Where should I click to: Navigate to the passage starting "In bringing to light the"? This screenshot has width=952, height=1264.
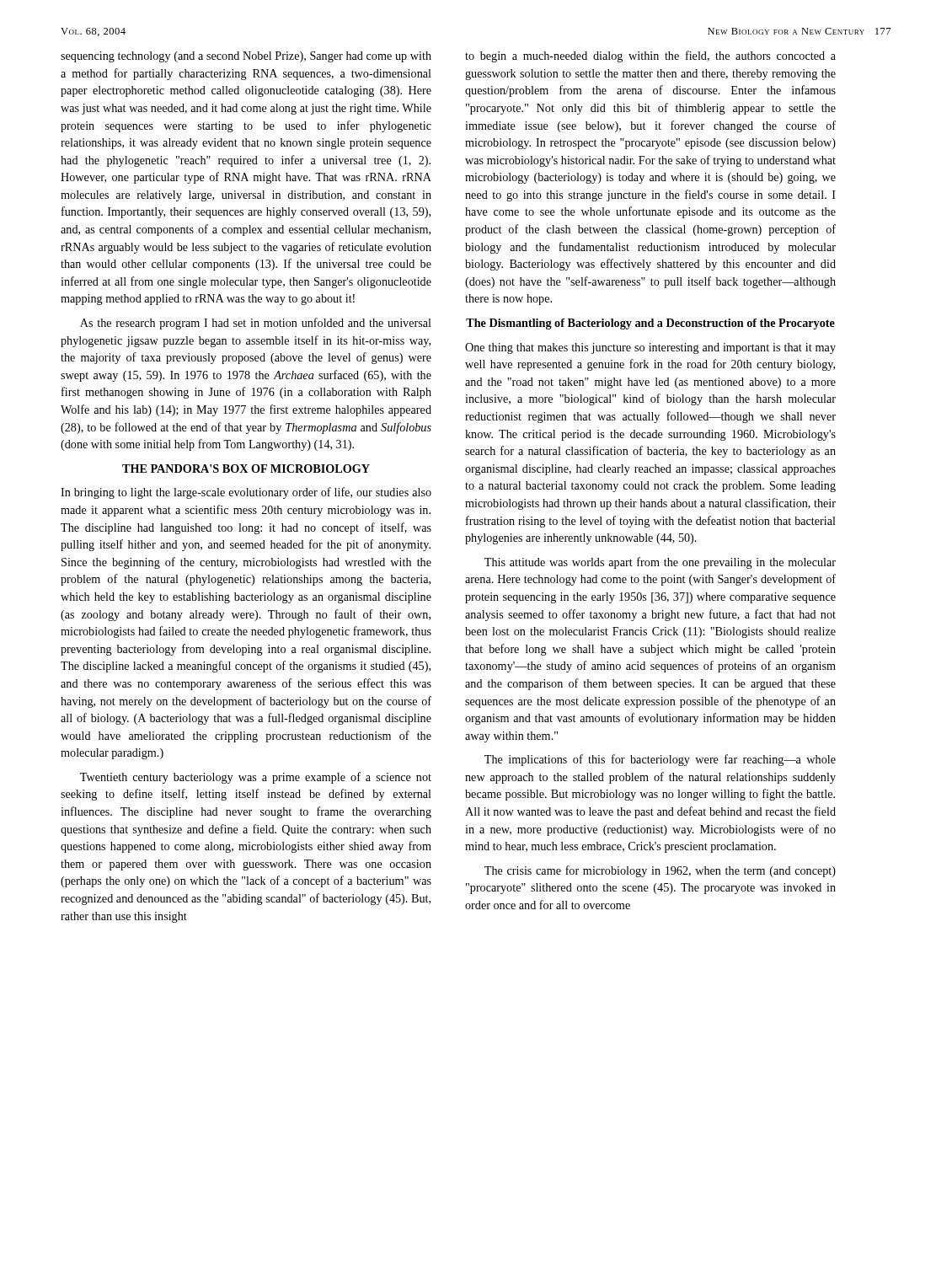246,623
